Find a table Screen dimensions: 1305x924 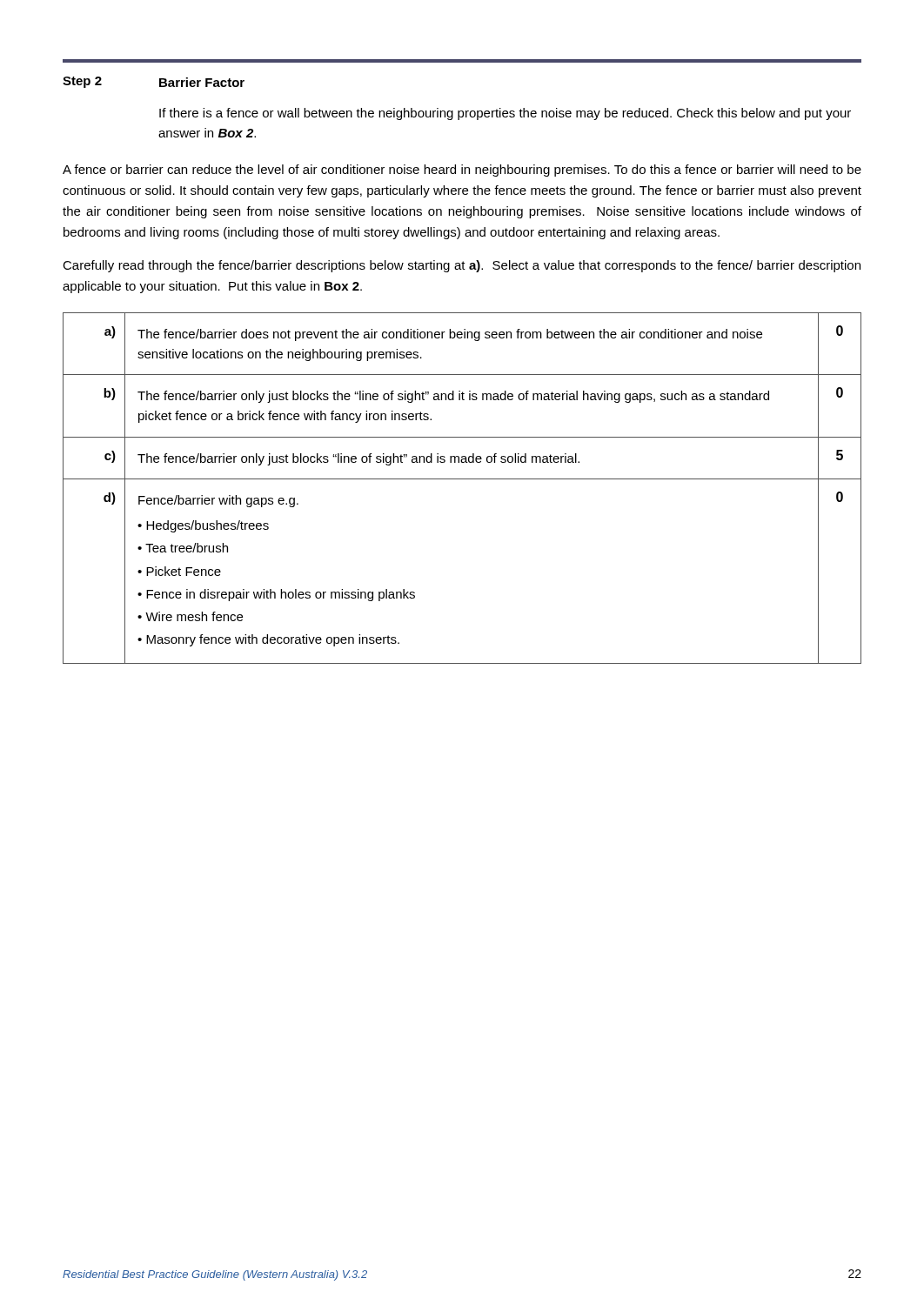pyautogui.click(x=462, y=488)
